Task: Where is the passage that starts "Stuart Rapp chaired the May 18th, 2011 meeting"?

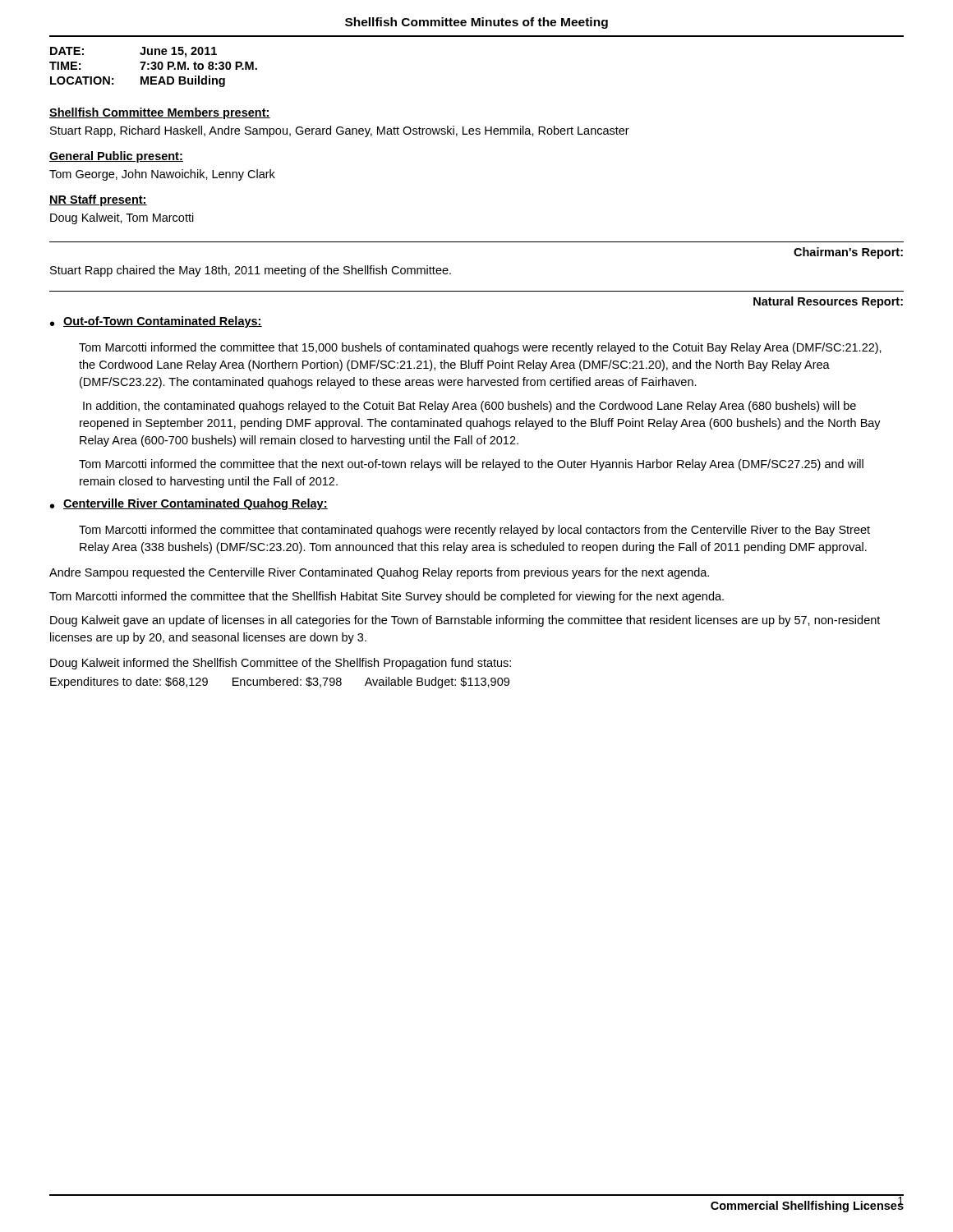Action: (x=251, y=270)
